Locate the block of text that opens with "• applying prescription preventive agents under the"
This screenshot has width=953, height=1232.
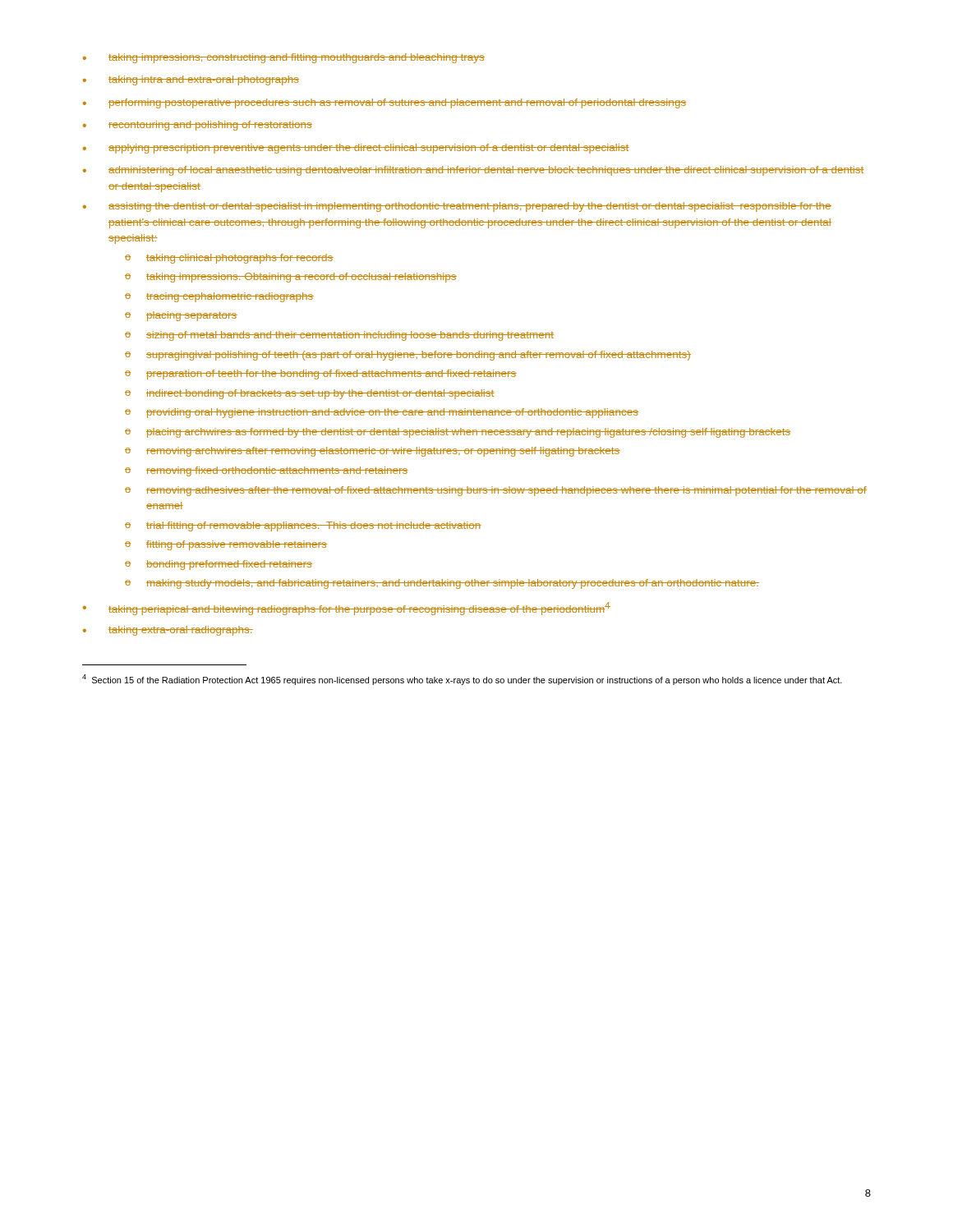[476, 148]
